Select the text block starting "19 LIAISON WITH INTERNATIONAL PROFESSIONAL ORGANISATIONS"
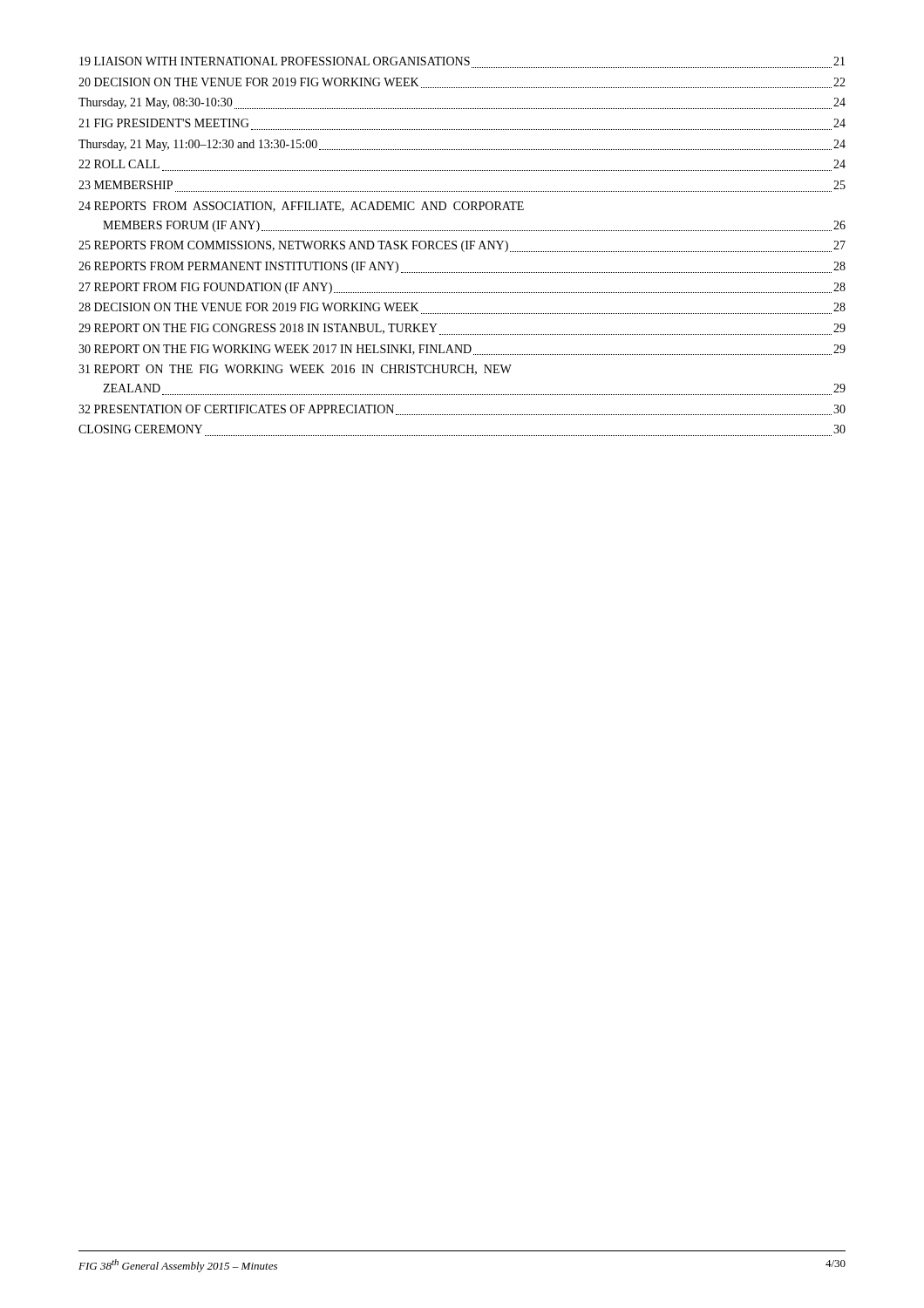The image size is (924, 1308). click(x=462, y=62)
